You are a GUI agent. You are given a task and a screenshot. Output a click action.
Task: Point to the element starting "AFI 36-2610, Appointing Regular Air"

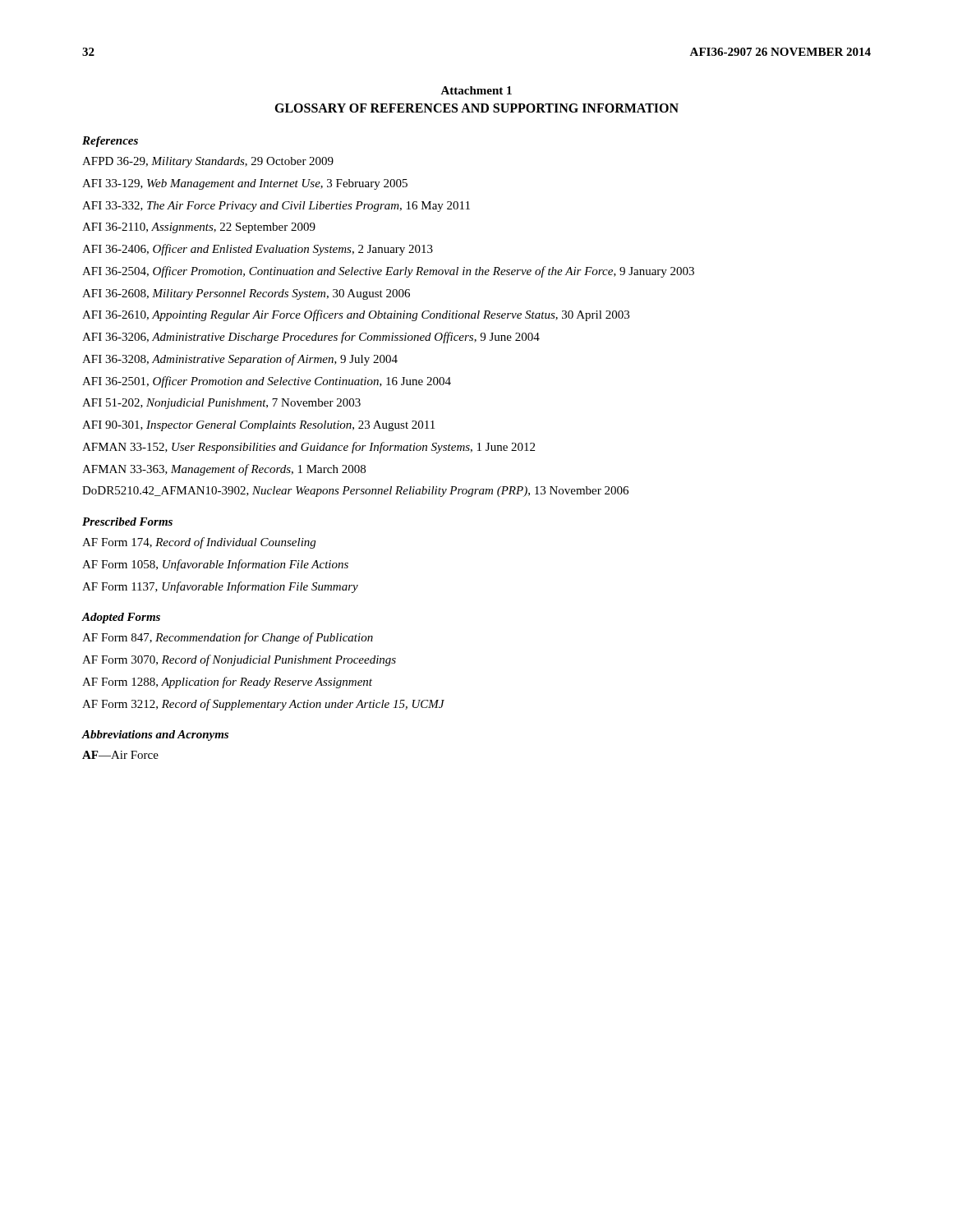tap(356, 315)
